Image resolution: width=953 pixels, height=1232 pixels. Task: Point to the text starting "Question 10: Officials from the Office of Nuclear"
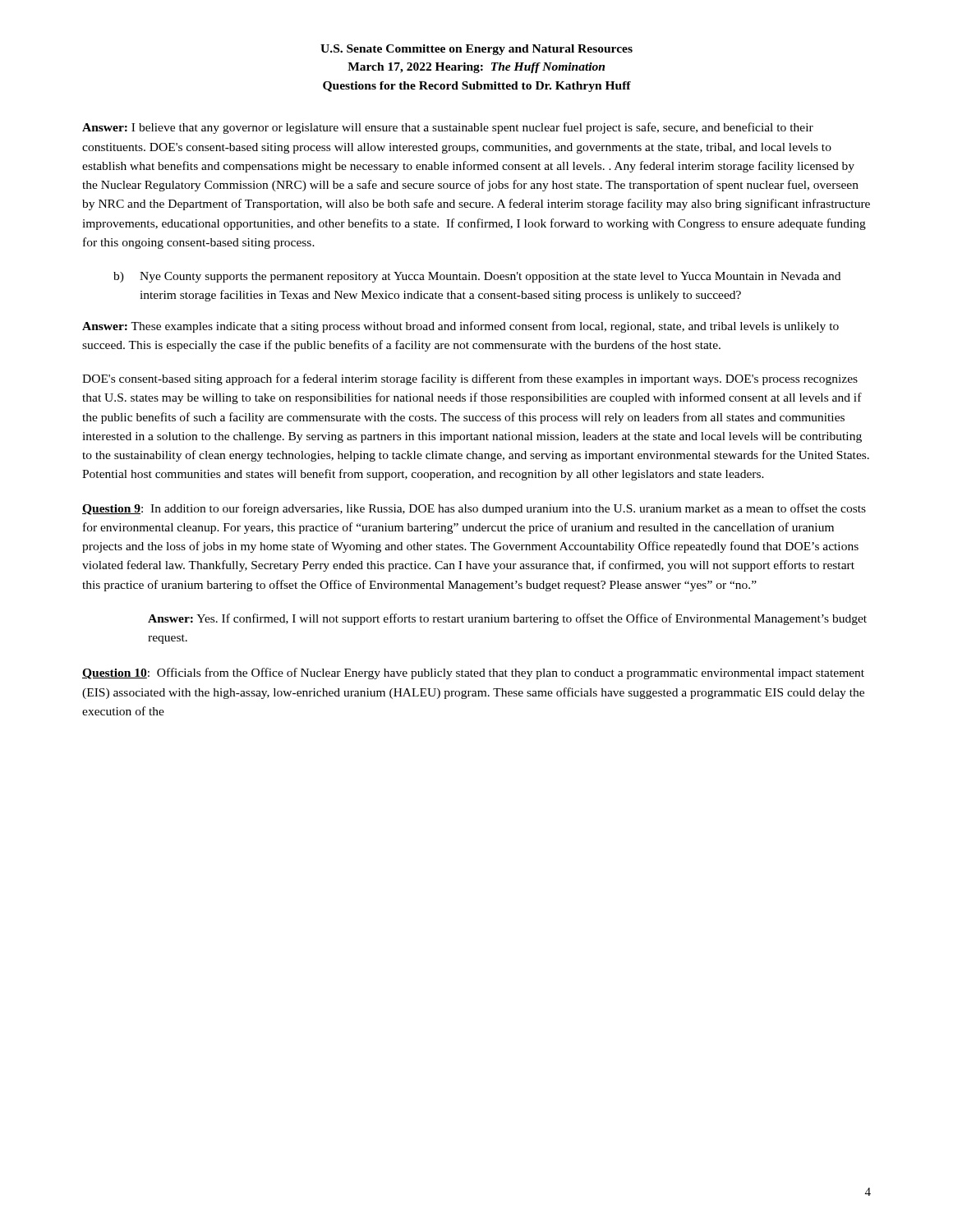click(x=476, y=692)
